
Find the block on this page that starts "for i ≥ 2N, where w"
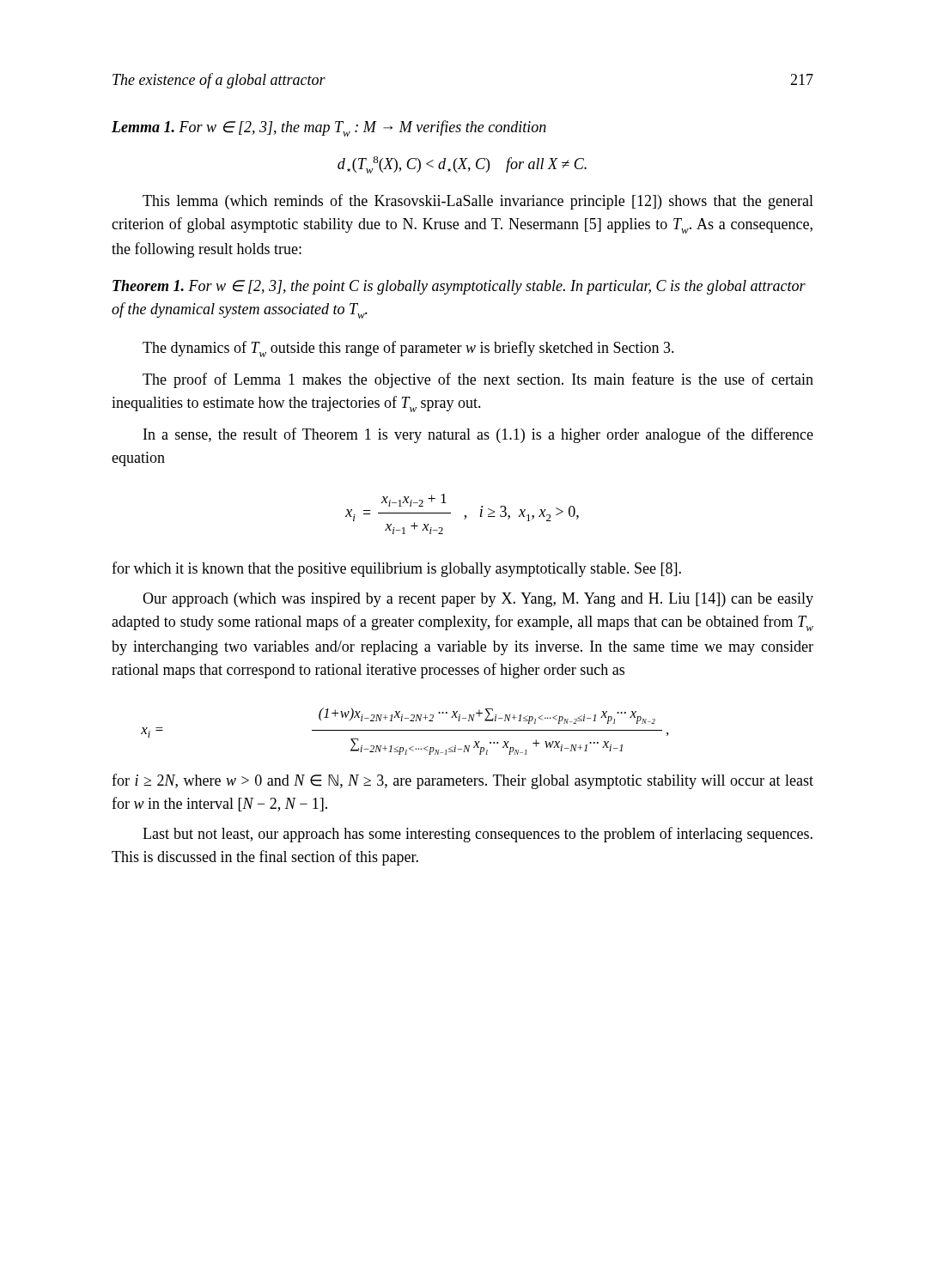coord(462,792)
